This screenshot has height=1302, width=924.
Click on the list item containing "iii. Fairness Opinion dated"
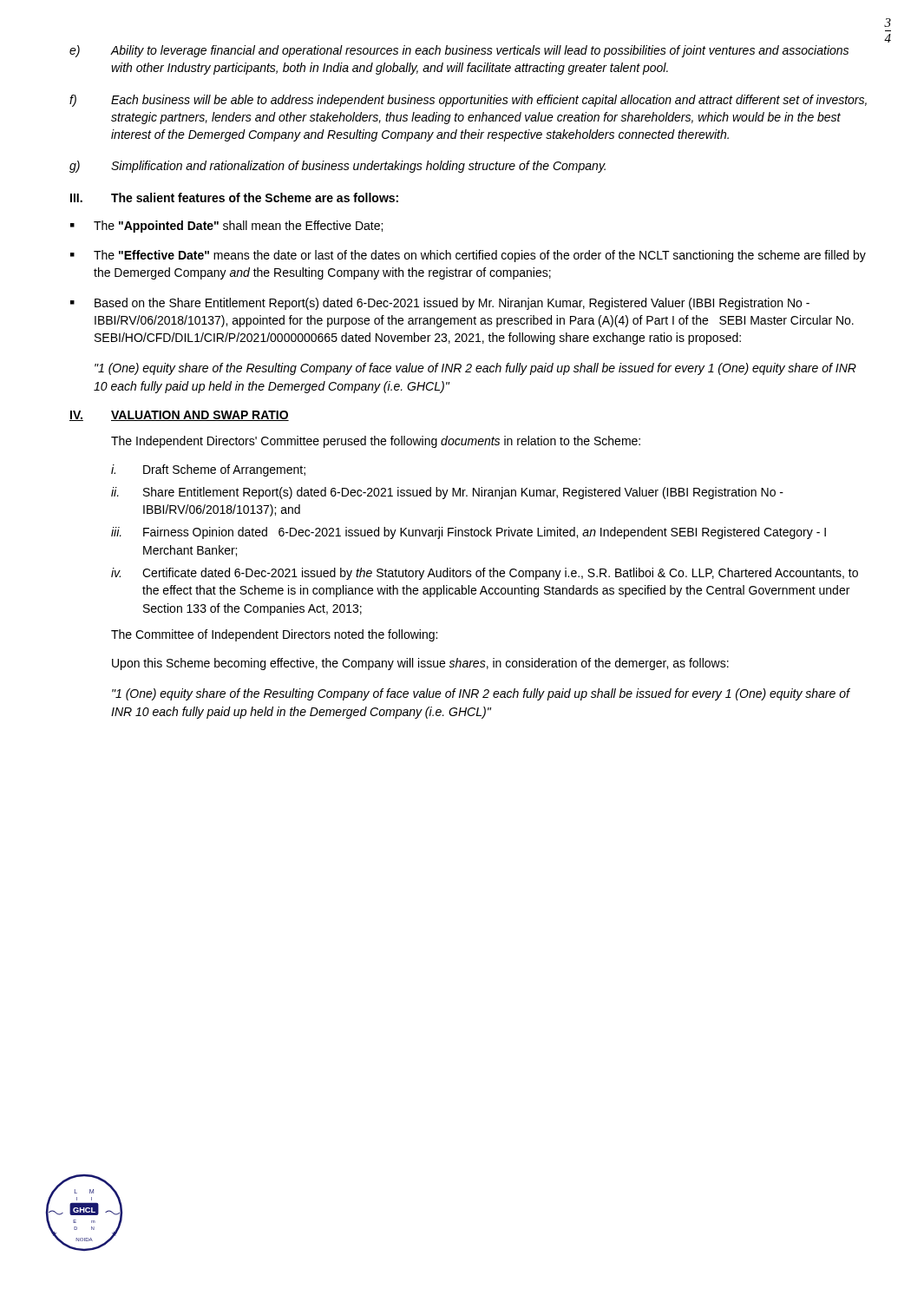[x=492, y=541]
